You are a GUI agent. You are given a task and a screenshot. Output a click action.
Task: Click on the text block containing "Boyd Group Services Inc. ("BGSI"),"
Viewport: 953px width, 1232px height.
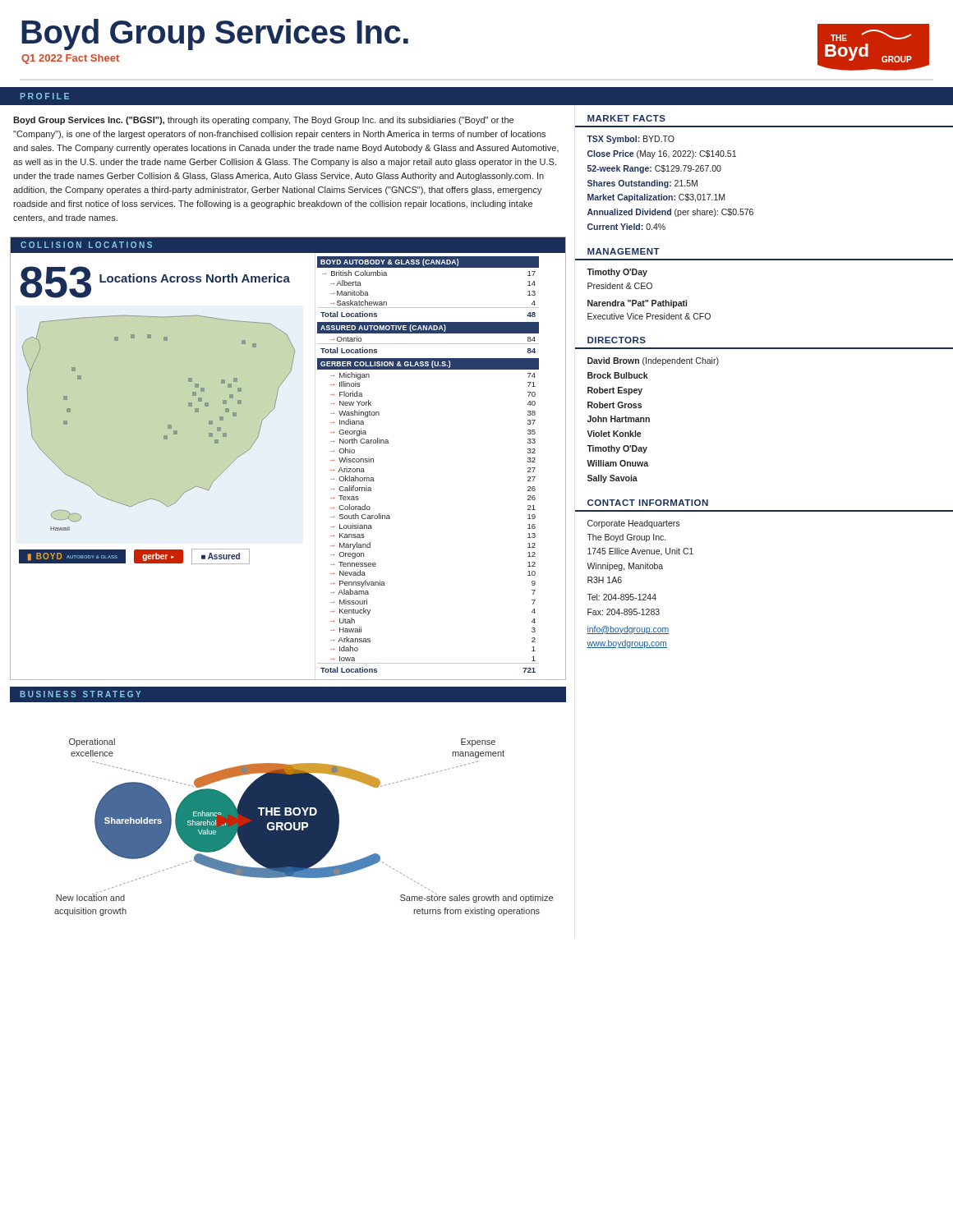pos(286,169)
